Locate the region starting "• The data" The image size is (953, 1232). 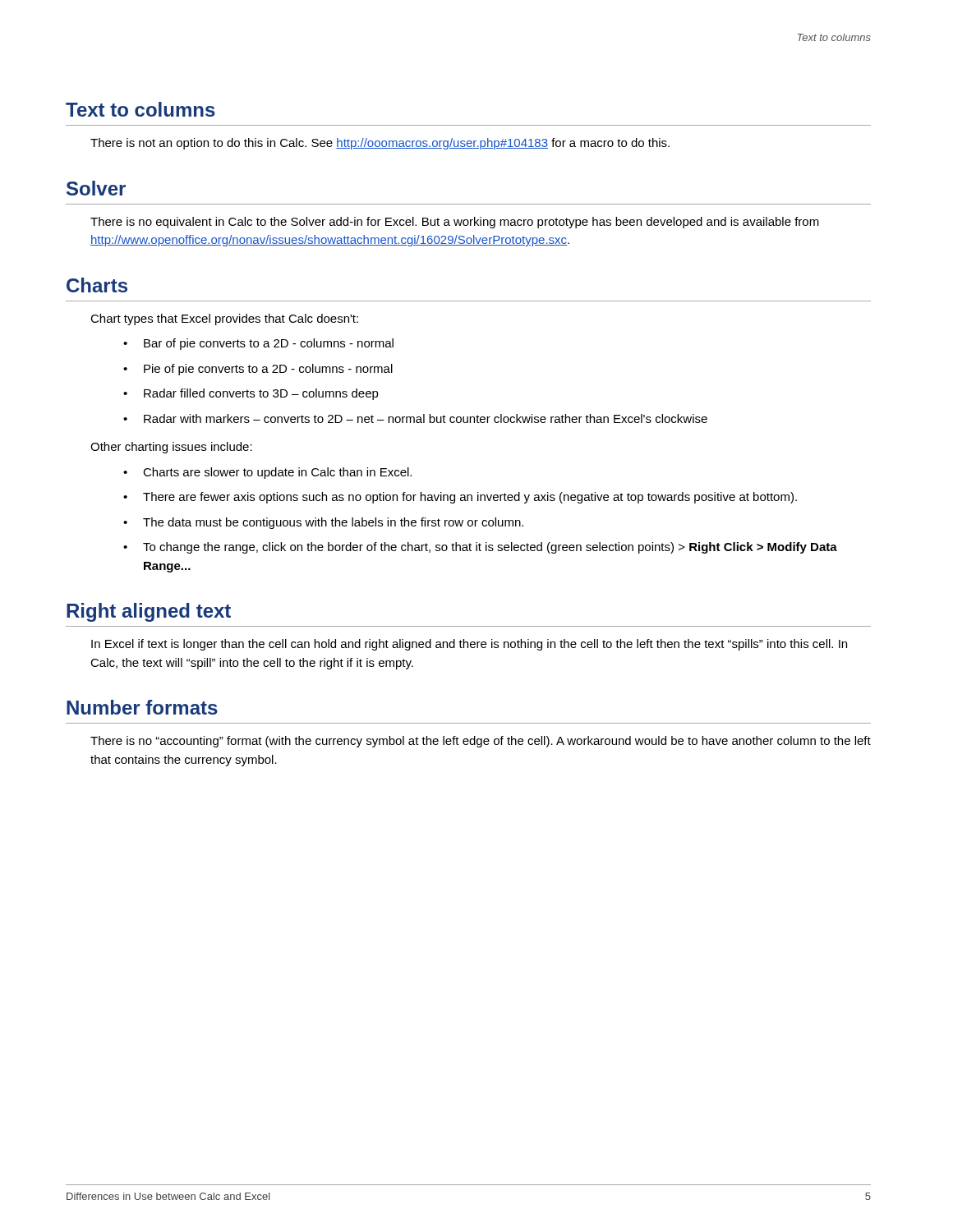(x=497, y=522)
